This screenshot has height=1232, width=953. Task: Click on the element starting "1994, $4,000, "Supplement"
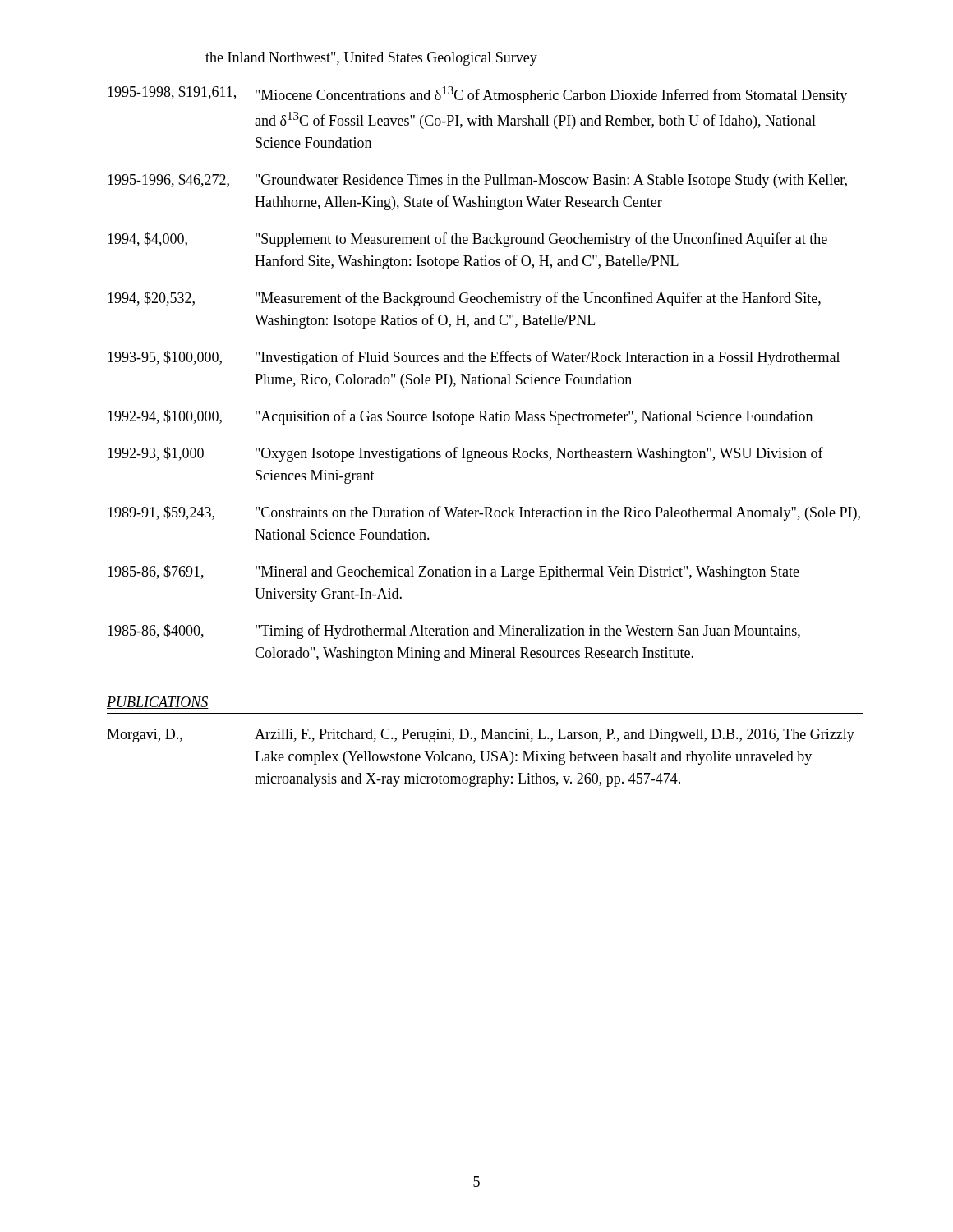(485, 250)
